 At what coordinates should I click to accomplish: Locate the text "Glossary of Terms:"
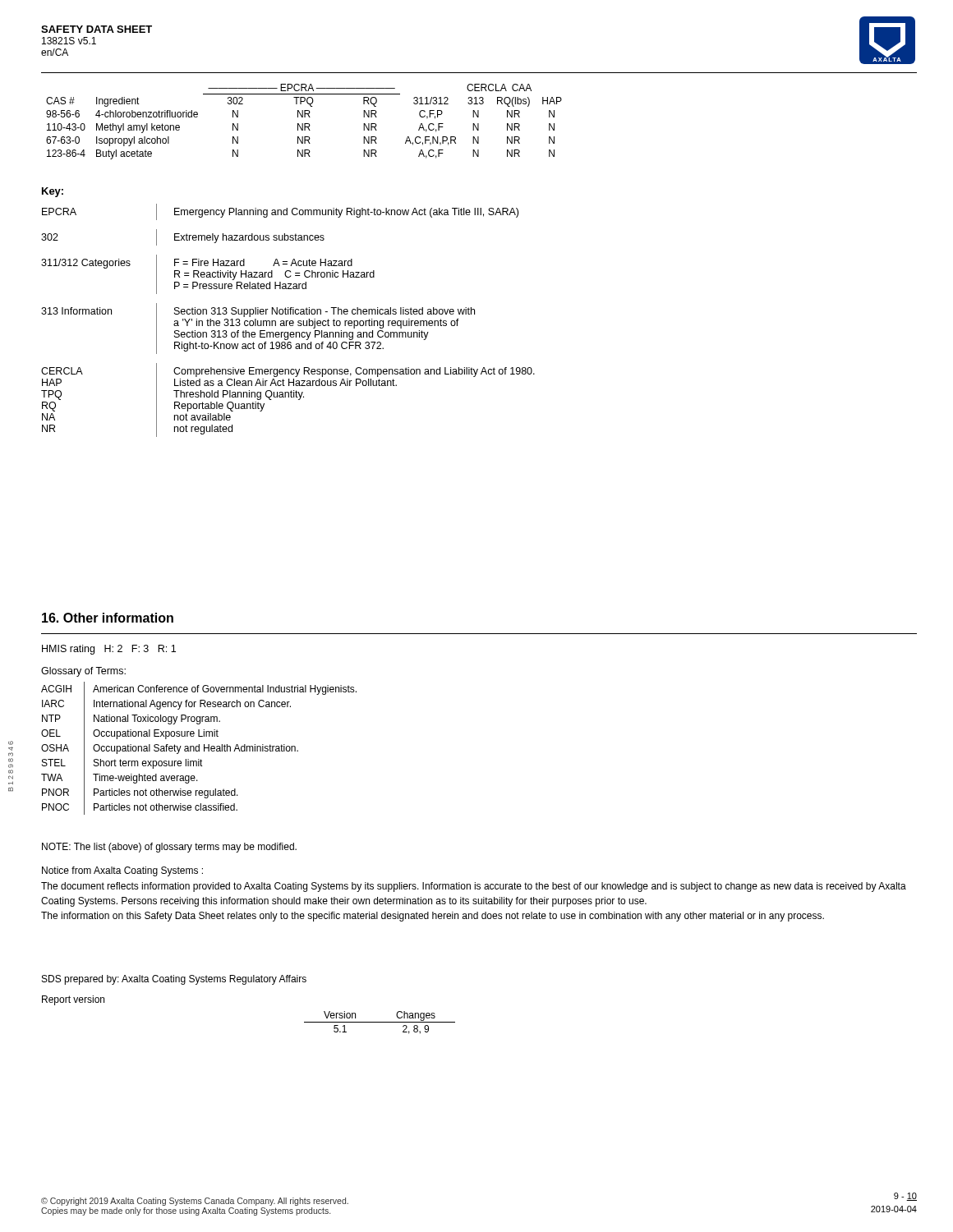84,671
